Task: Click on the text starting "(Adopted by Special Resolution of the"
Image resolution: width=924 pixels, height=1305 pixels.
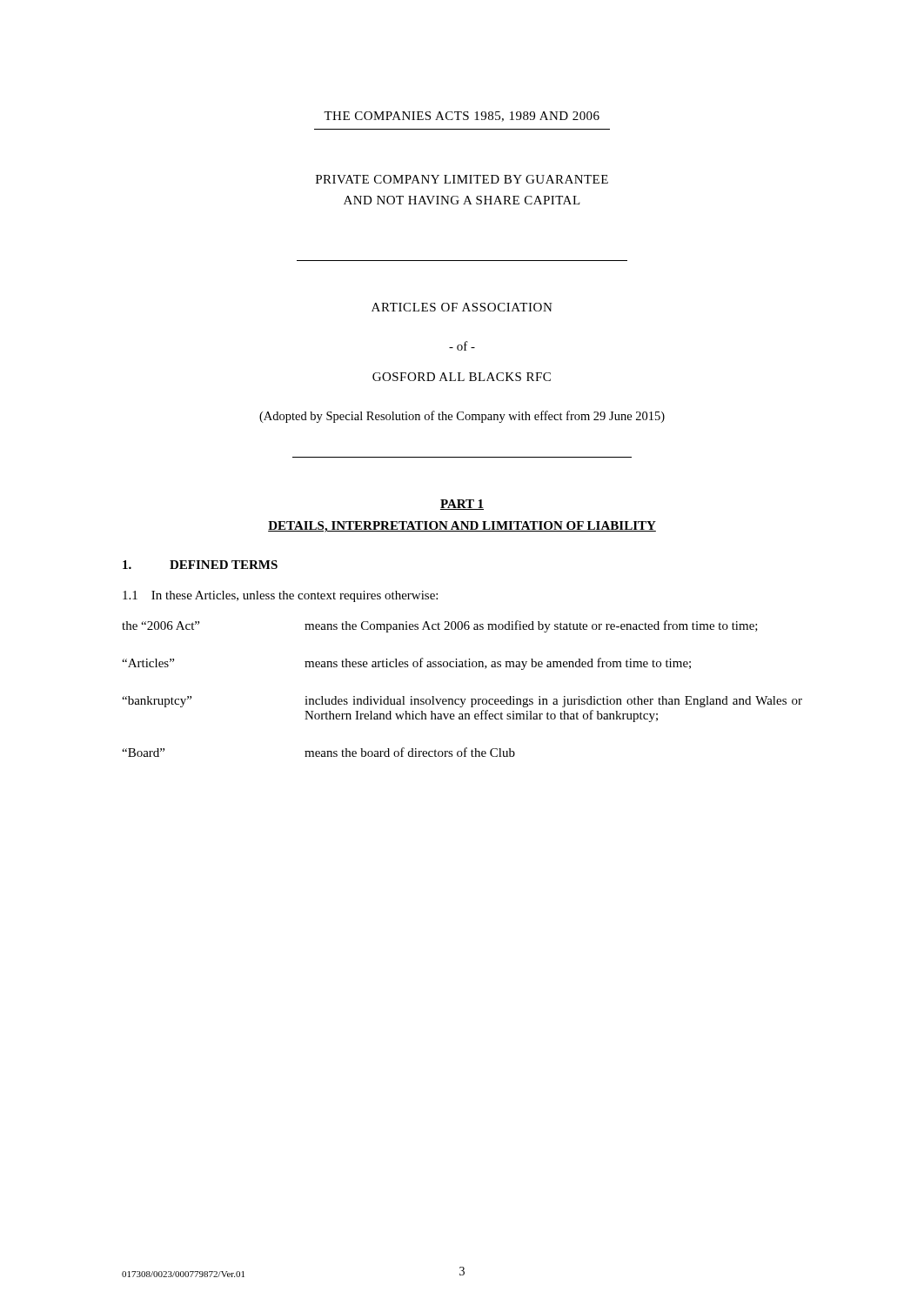Action: 462,416
